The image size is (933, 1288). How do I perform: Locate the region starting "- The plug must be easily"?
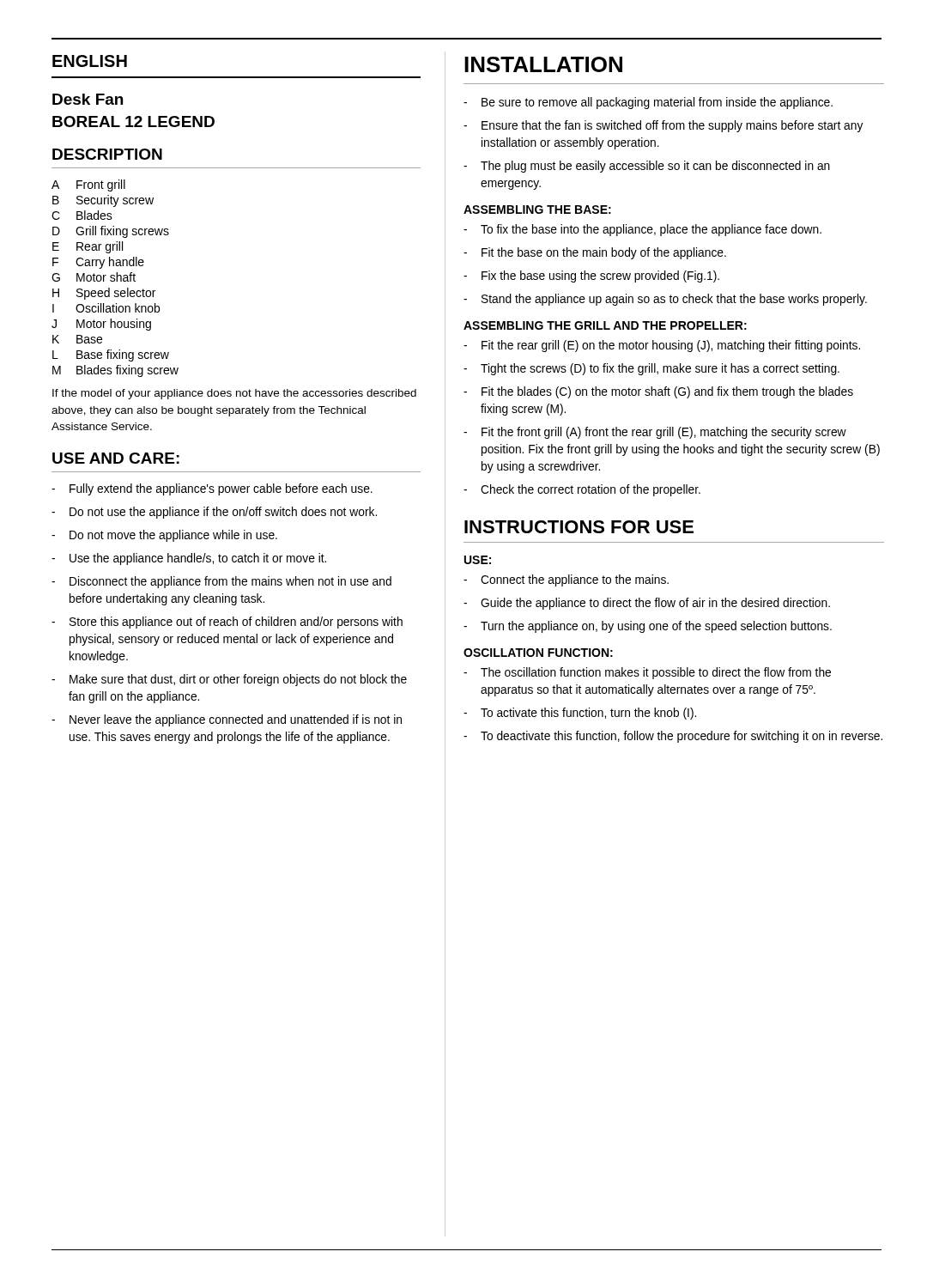674,175
